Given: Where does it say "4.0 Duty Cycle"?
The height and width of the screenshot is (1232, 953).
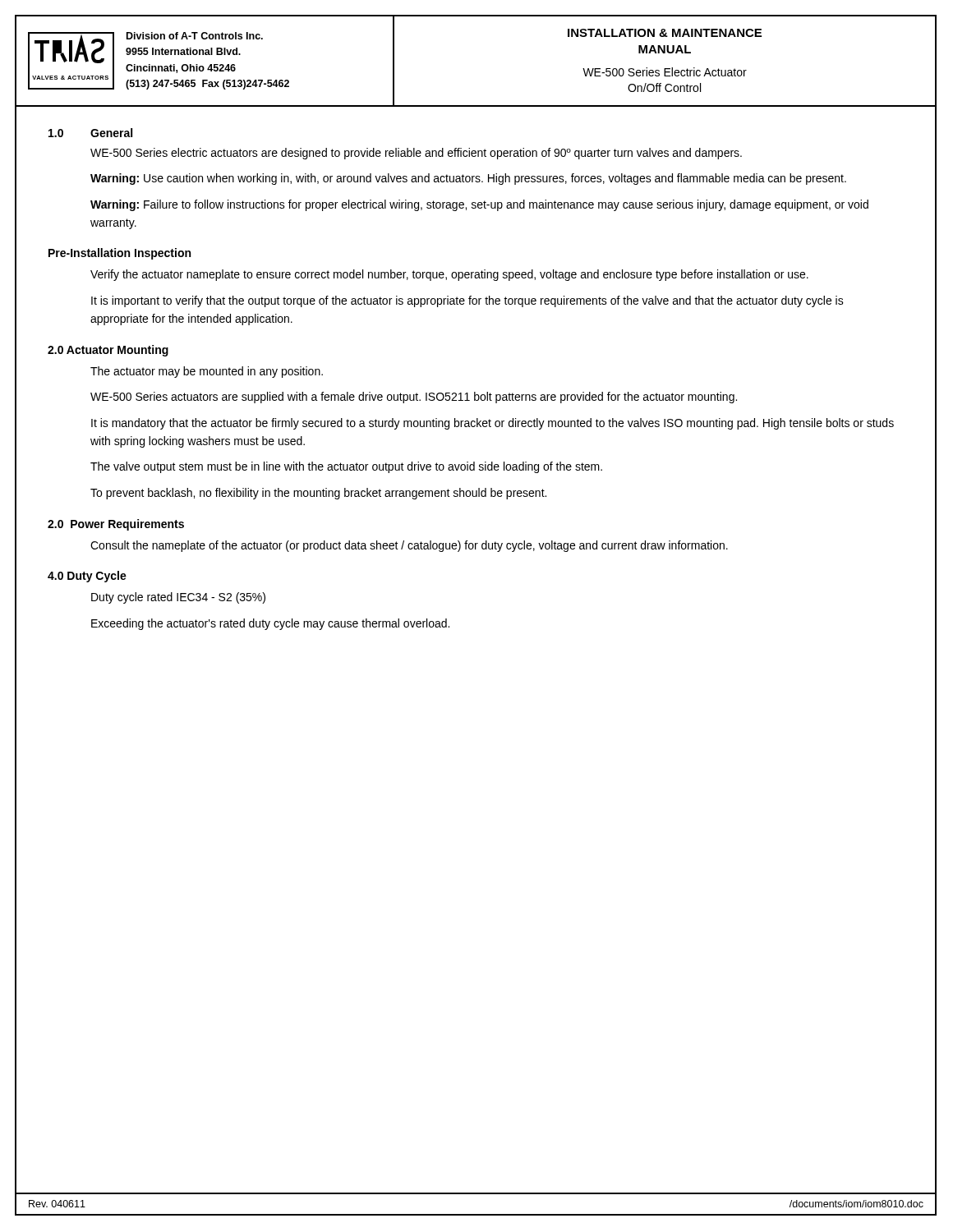Looking at the screenshot, I should (x=87, y=576).
